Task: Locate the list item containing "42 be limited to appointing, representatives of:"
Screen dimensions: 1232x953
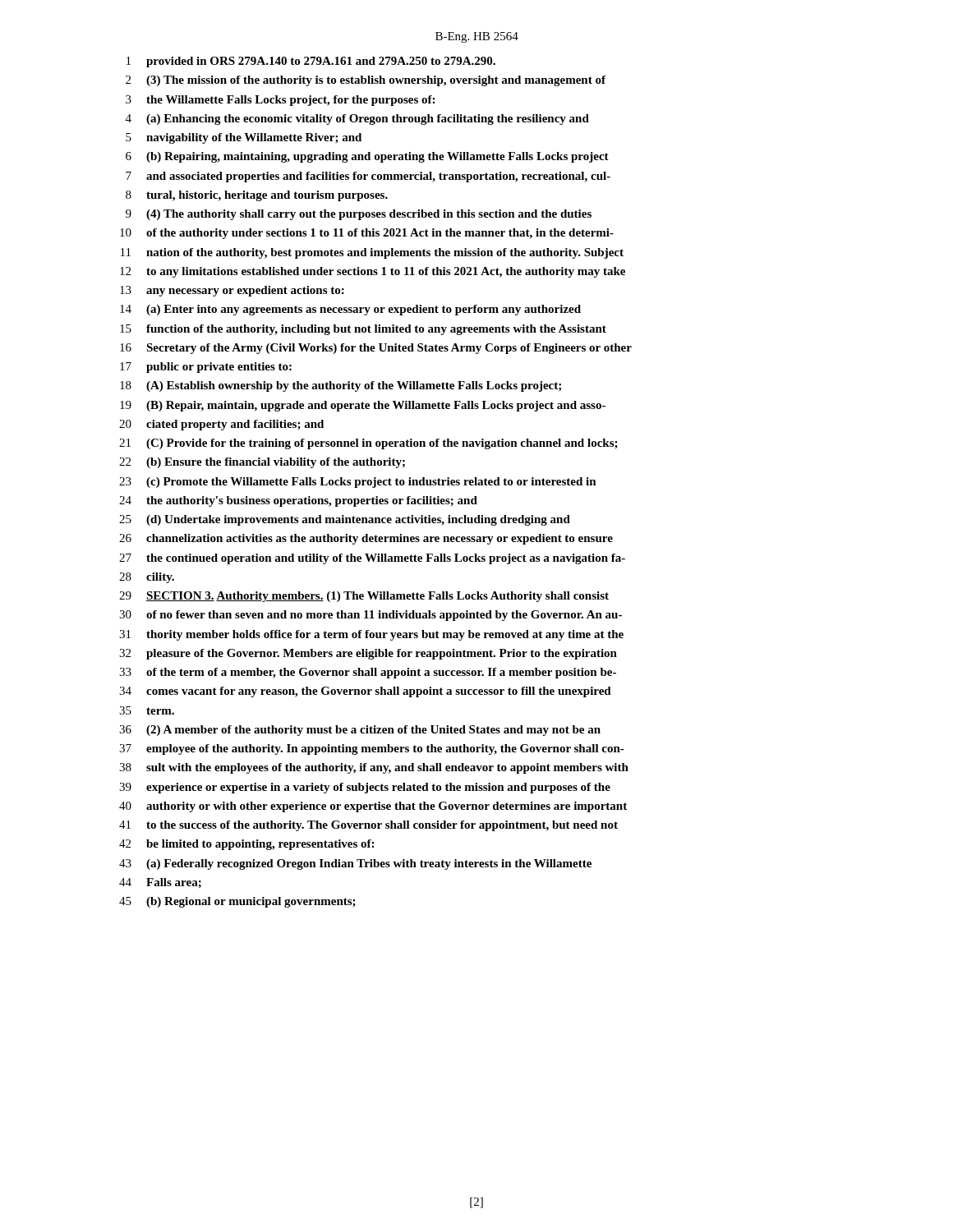Action: 246,845
